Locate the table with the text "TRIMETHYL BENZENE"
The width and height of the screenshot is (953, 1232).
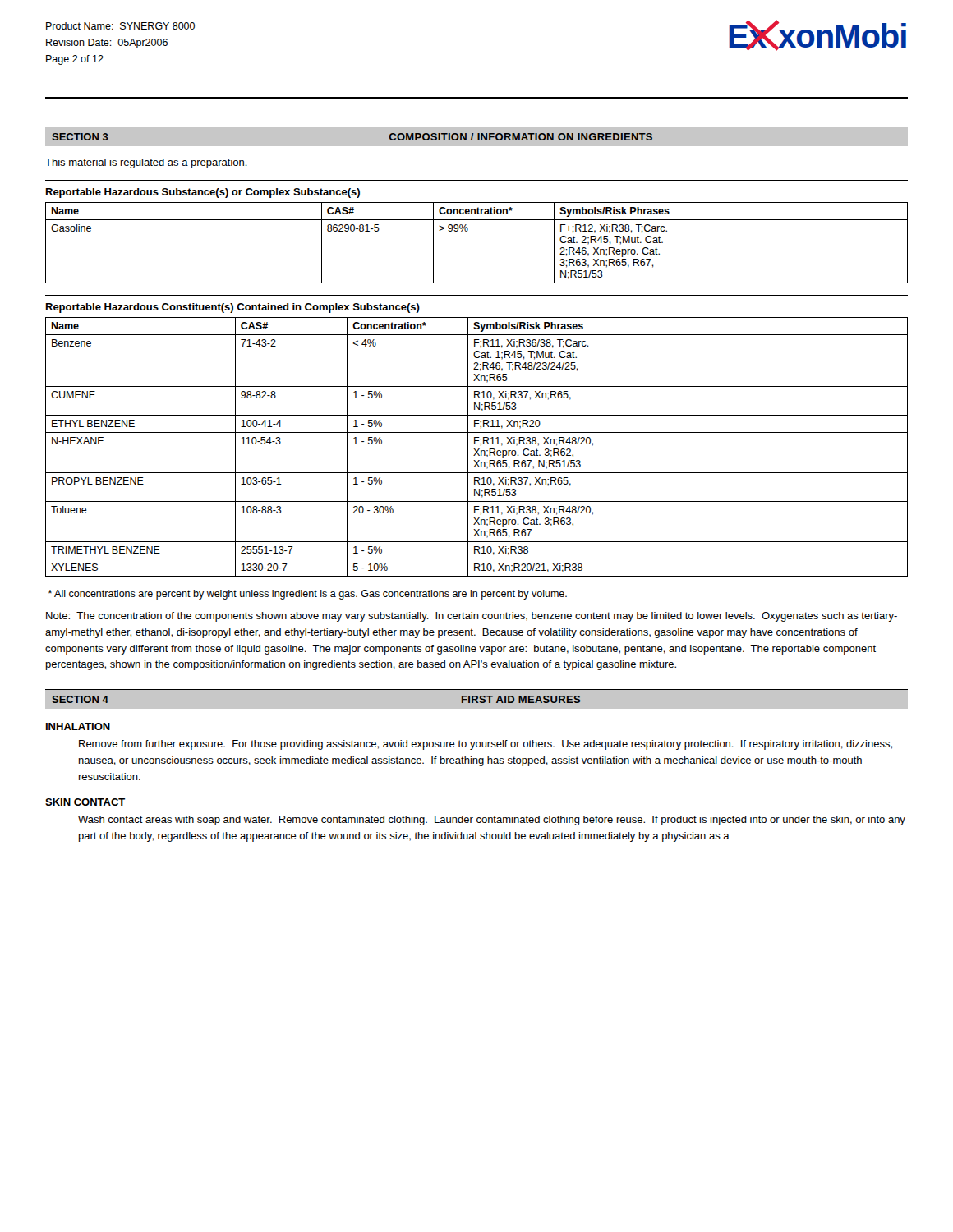[476, 447]
